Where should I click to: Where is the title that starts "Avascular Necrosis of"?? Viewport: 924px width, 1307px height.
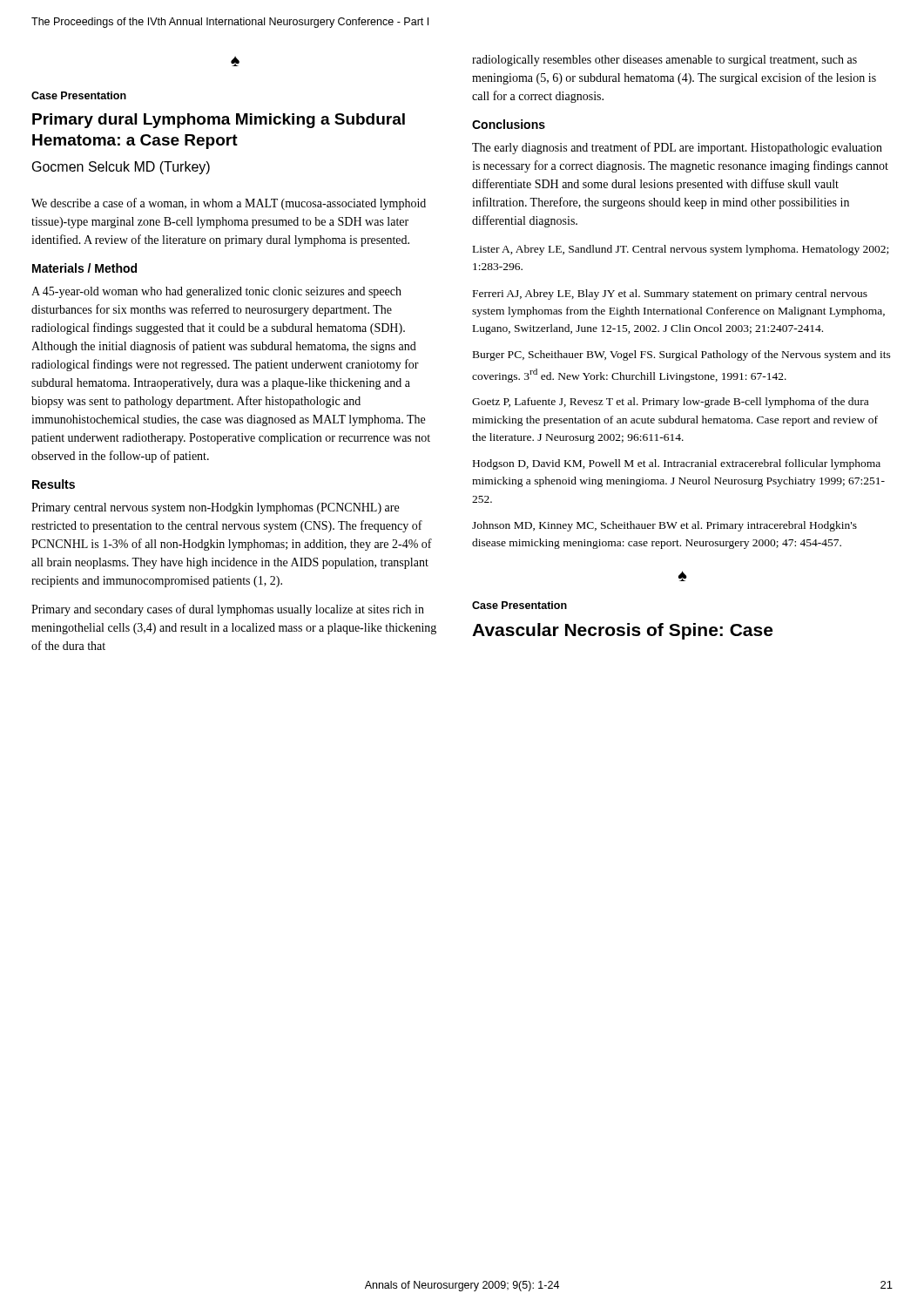click(x=682, y=630)
